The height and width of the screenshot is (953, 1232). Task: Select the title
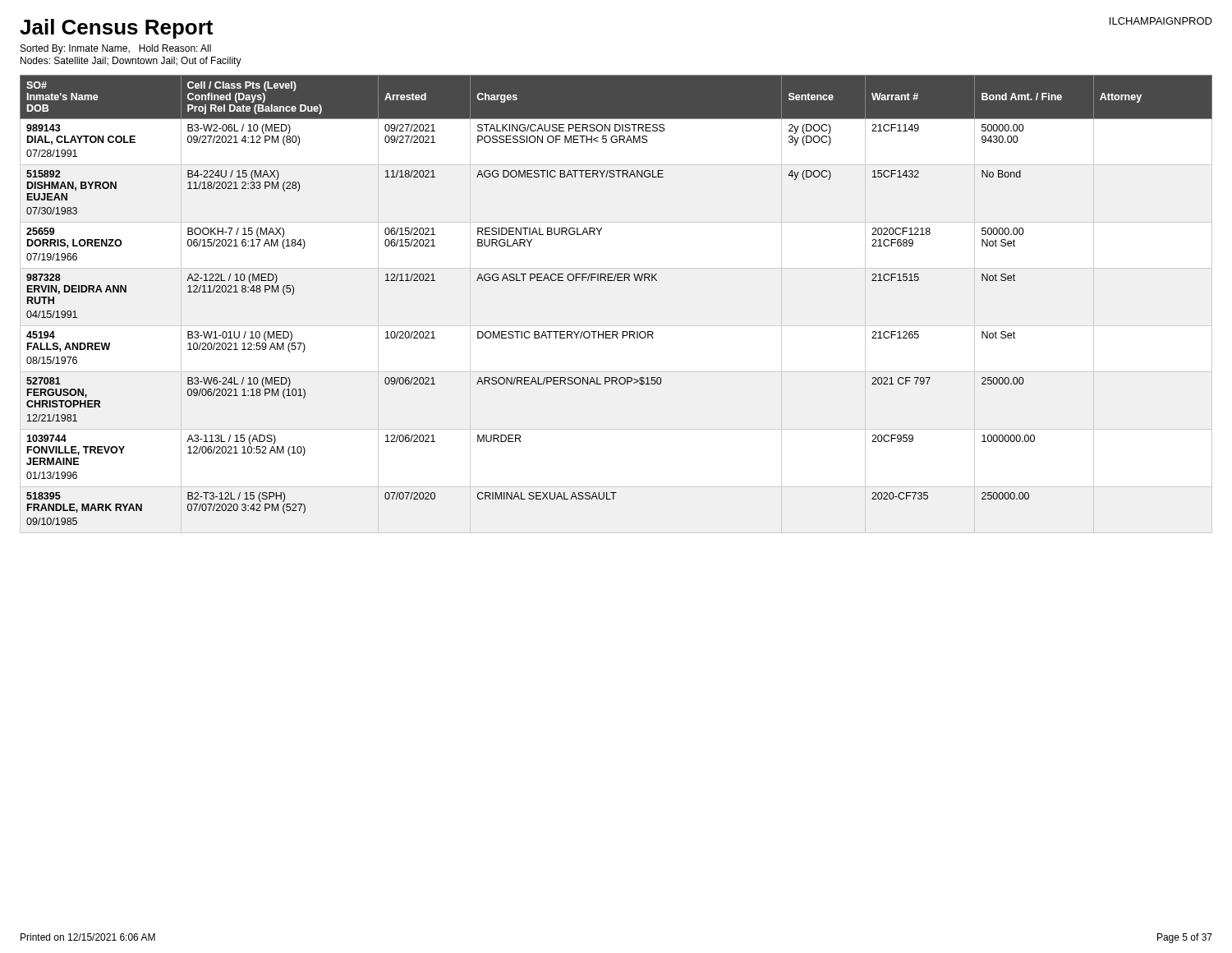tap(116, 27)
